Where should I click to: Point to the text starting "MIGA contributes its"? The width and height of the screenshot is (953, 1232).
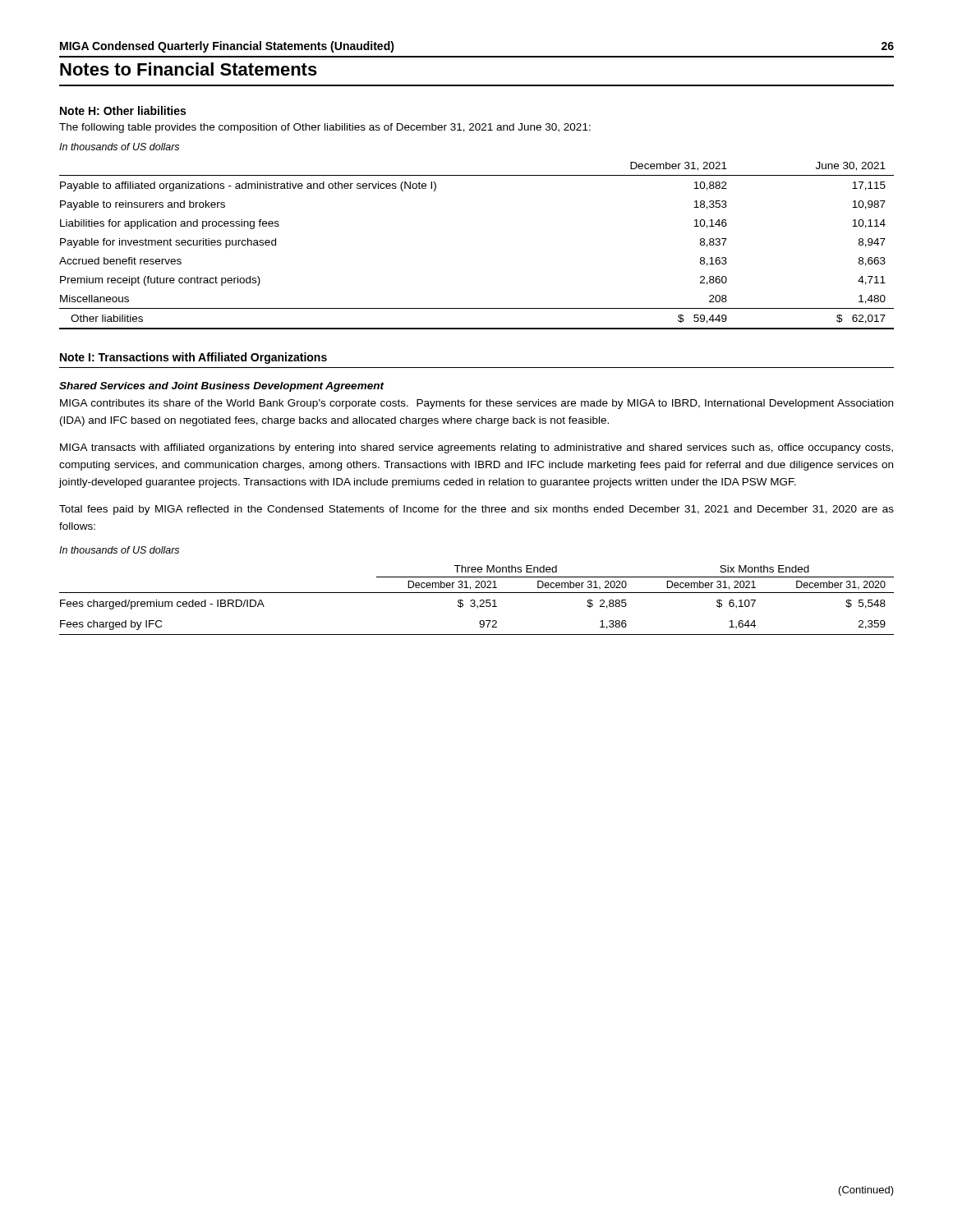click(x=476, y=411)
